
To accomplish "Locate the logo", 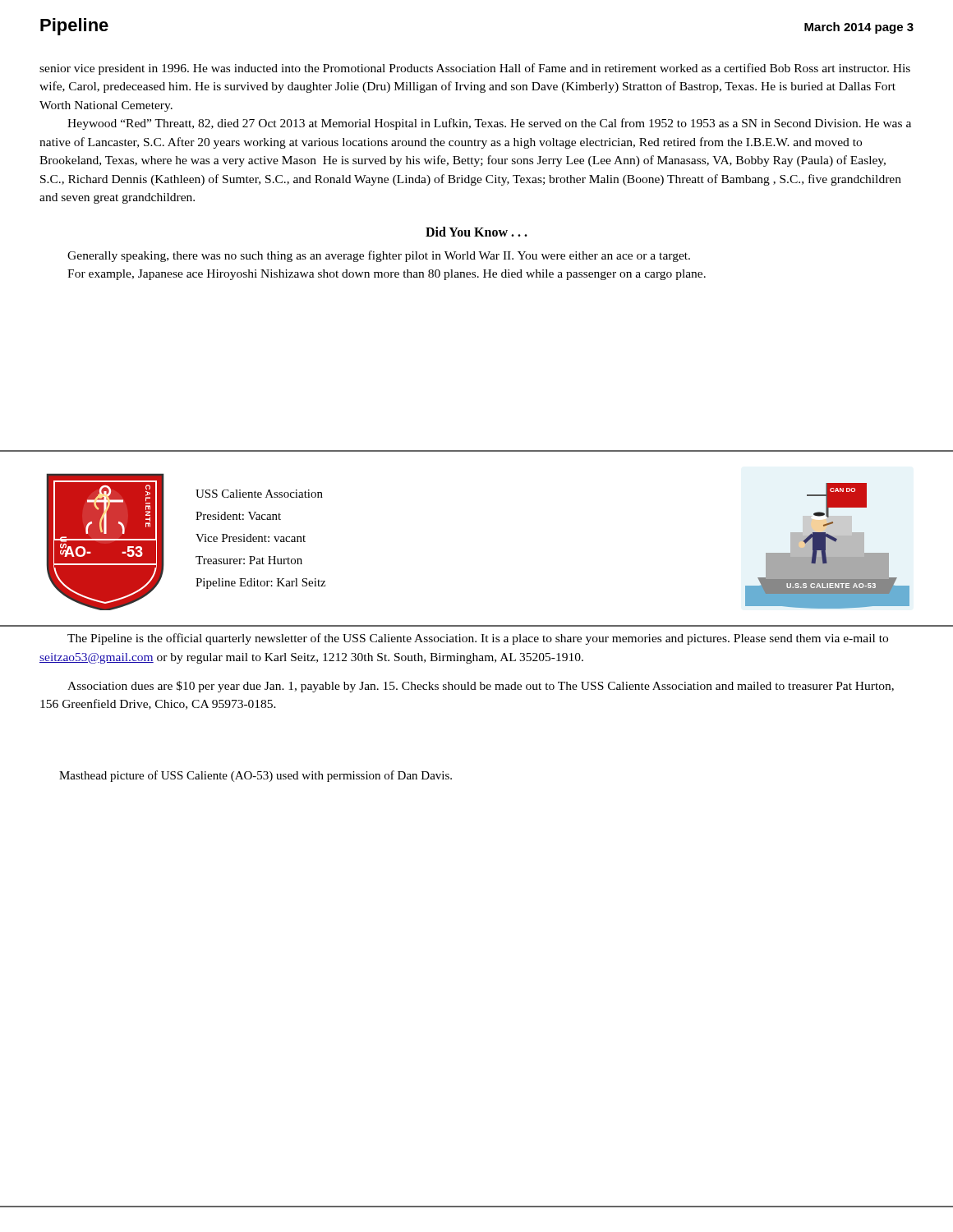I will click(105, 538).
